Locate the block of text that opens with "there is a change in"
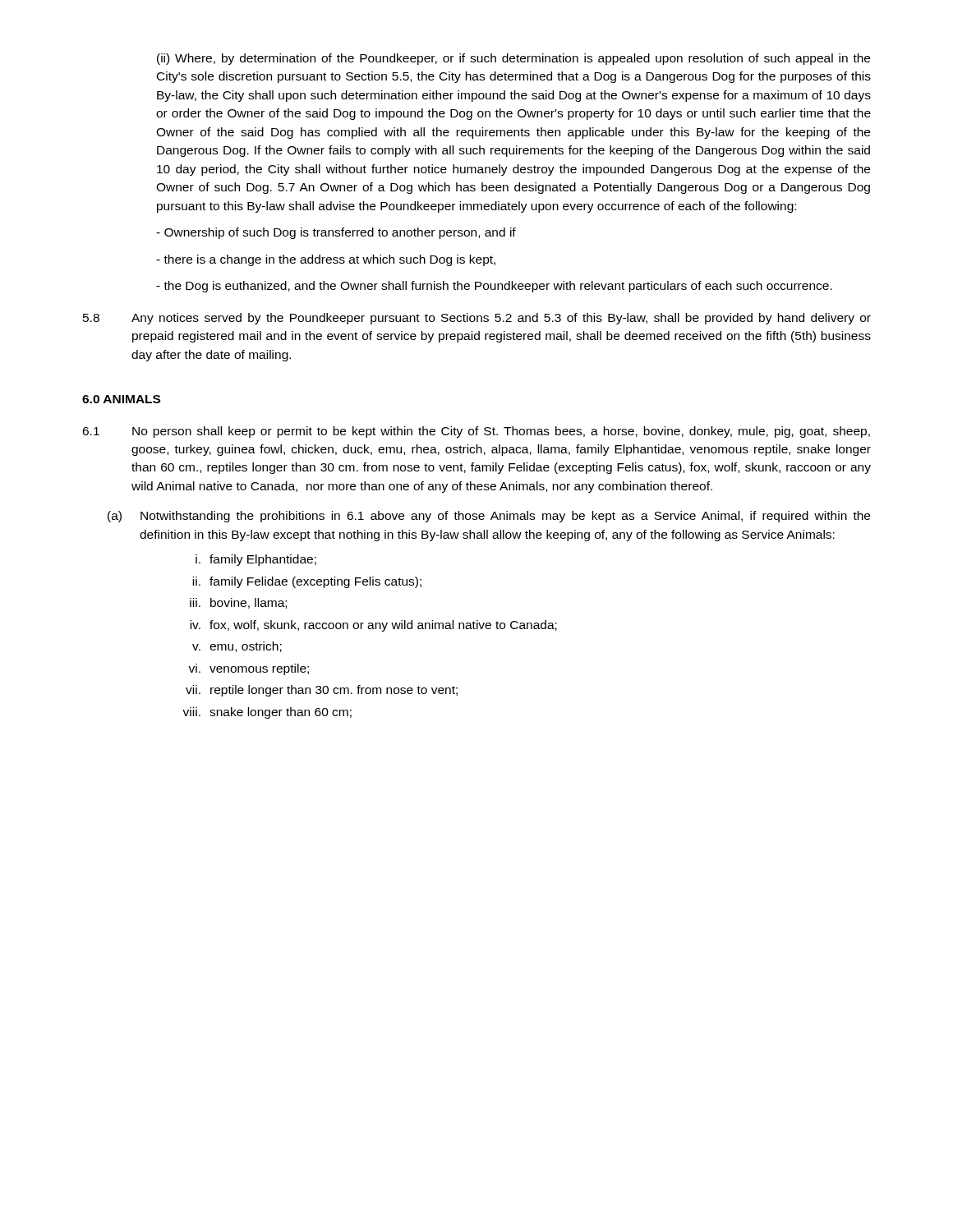Viewport: 953px width, 1232px height. 326,259
